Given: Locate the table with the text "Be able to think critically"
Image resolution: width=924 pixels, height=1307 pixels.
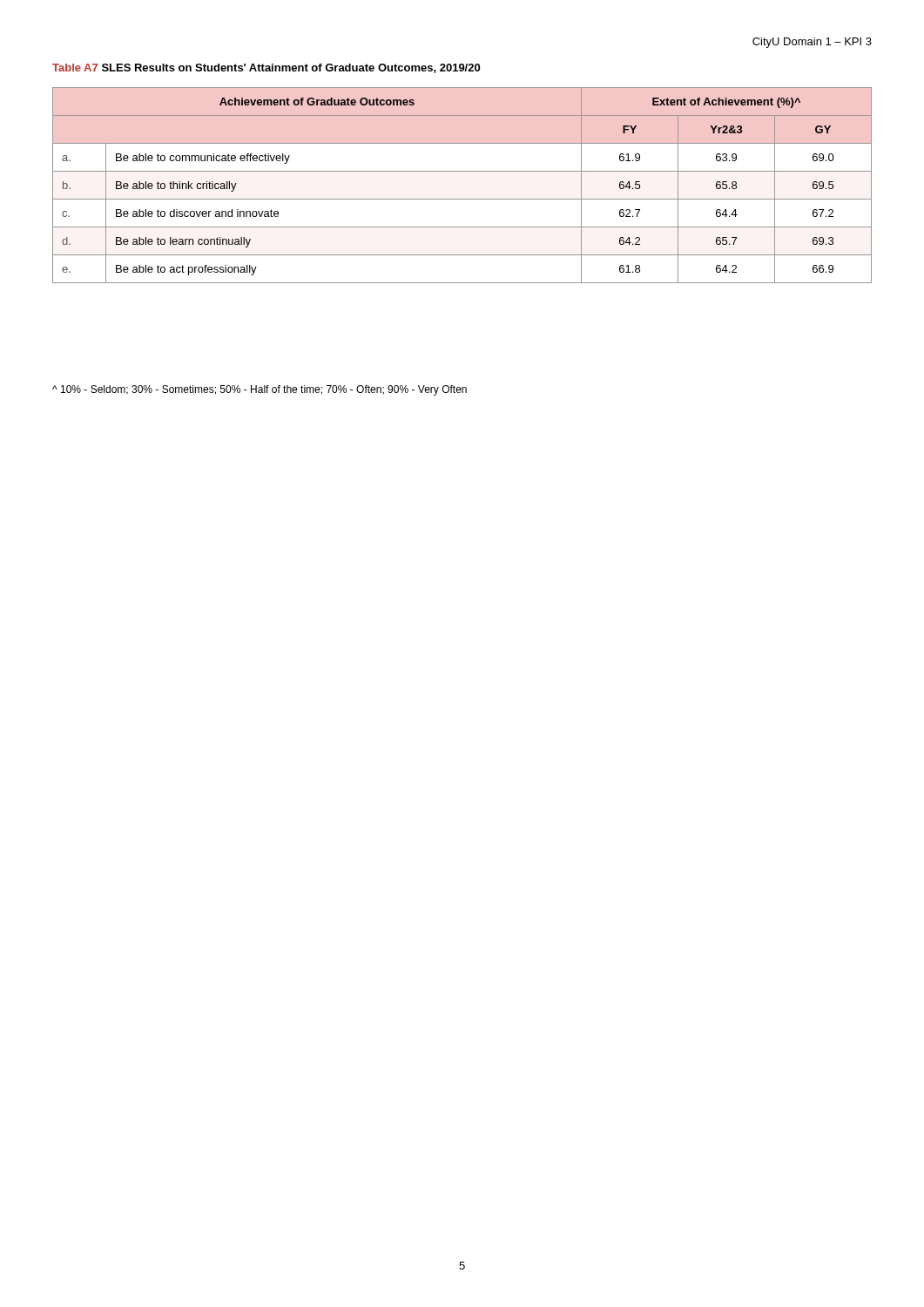Looking at the screenshot, I should [x=462, y=185].
